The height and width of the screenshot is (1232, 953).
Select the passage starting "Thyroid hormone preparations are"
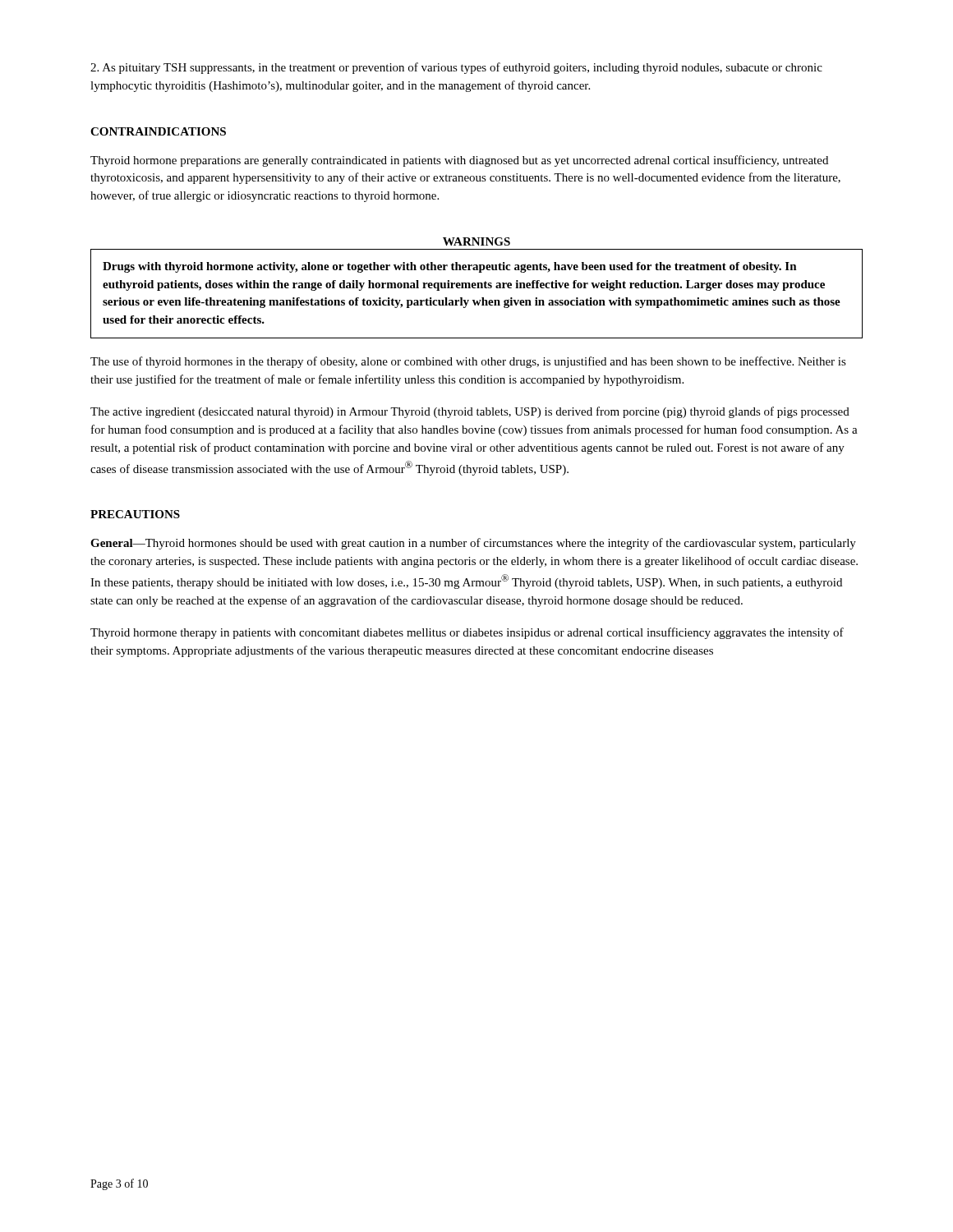pyautogui.click(x=466, y=178)
